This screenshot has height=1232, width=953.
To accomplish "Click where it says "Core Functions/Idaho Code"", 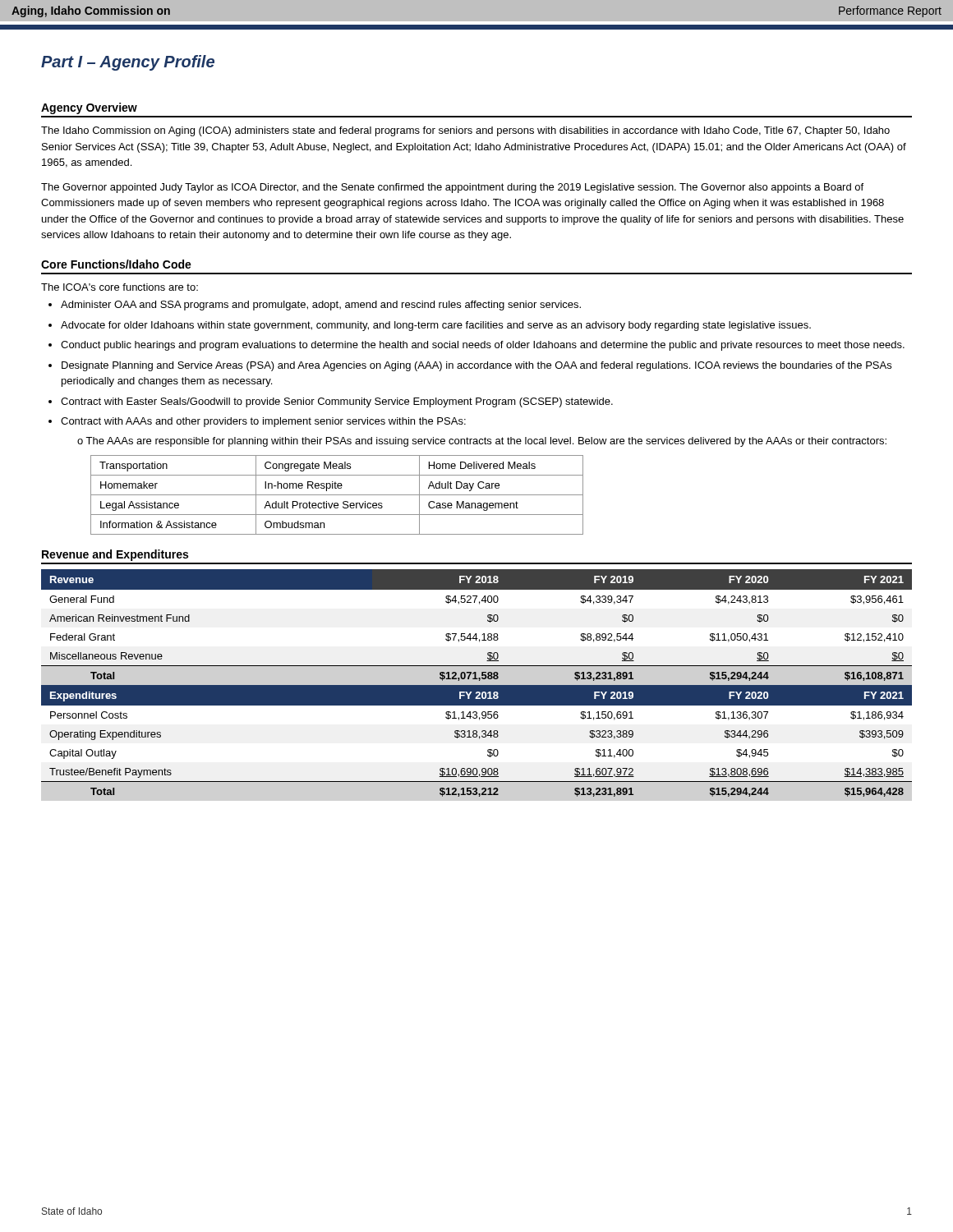I will click(x=476, y=266).
